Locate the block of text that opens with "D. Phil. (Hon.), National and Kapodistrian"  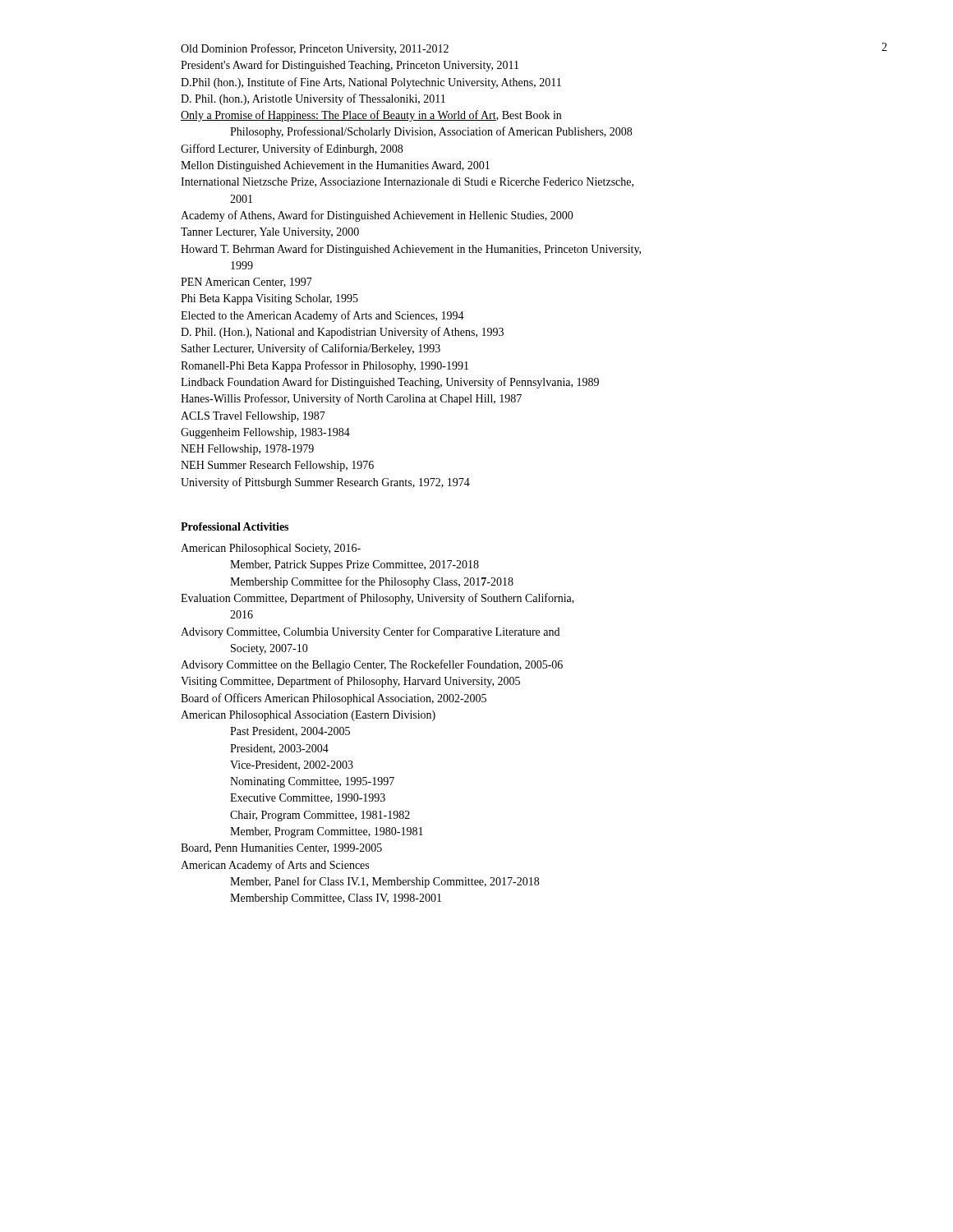tap(342, 332)
